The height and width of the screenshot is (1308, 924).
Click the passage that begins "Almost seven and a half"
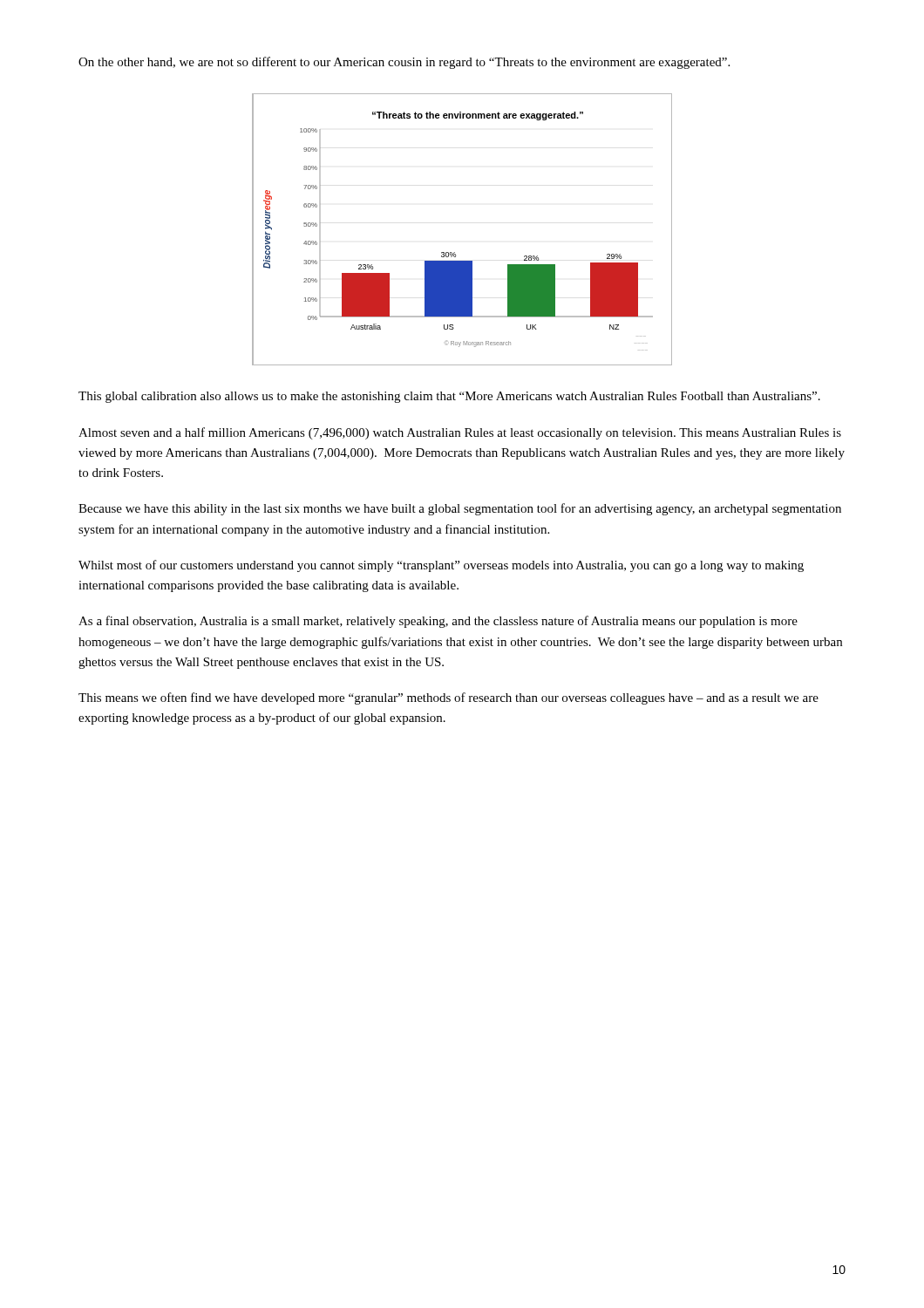click(x=462, y=452)
